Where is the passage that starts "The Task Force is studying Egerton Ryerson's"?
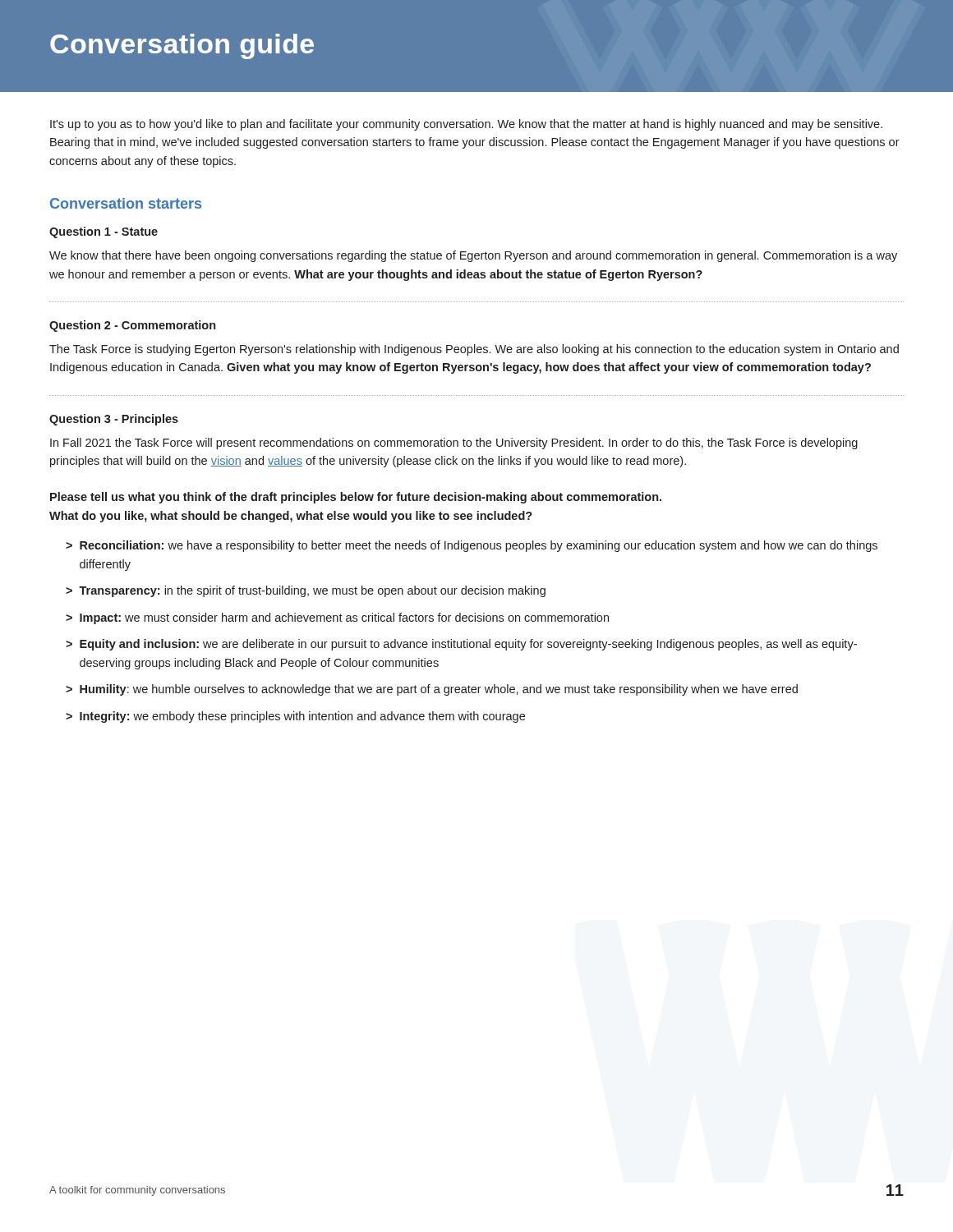The image size is (953, 1232). (474, 358)
